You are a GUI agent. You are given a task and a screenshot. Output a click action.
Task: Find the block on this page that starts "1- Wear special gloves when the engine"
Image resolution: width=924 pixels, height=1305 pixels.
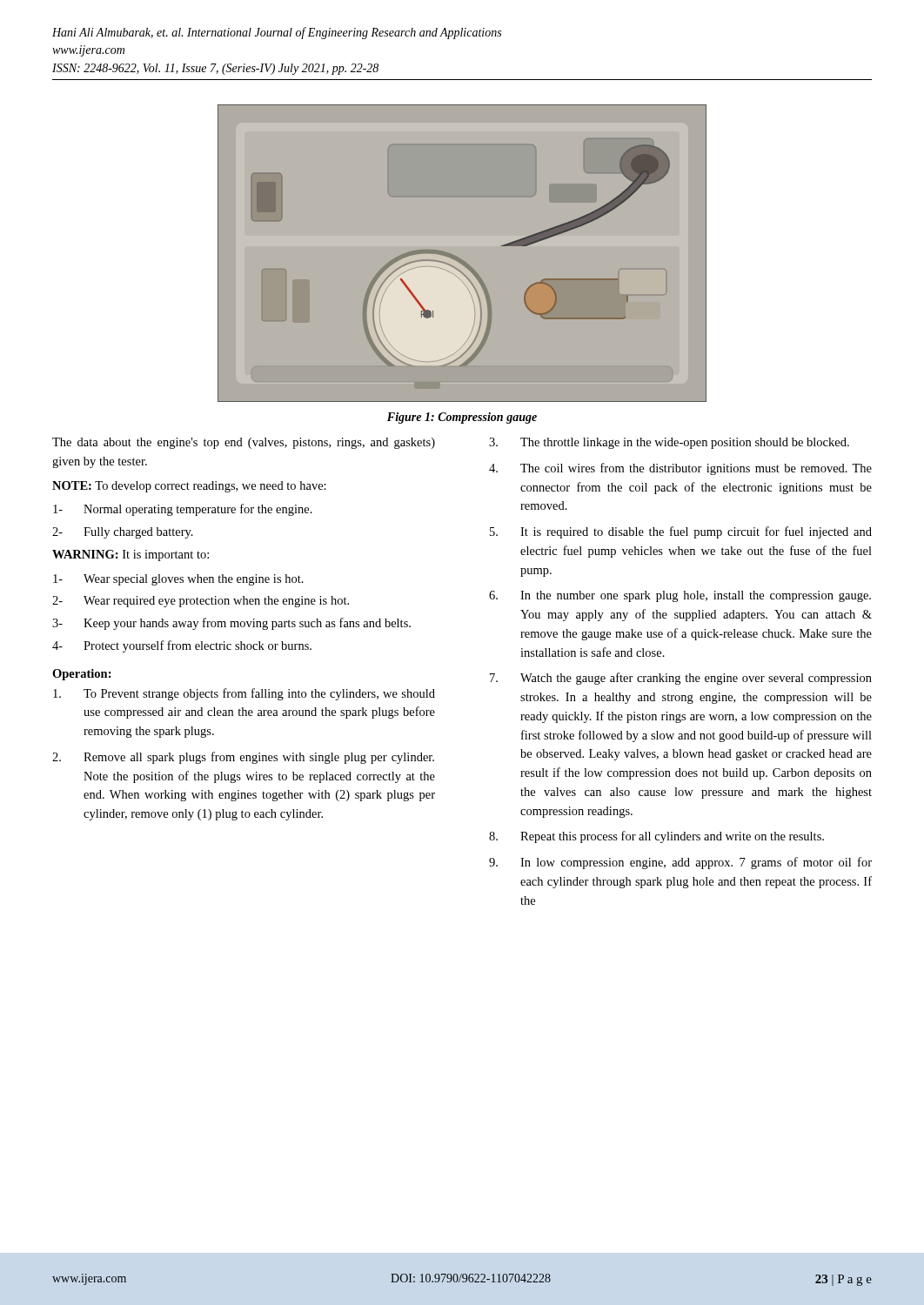point(244,579)
